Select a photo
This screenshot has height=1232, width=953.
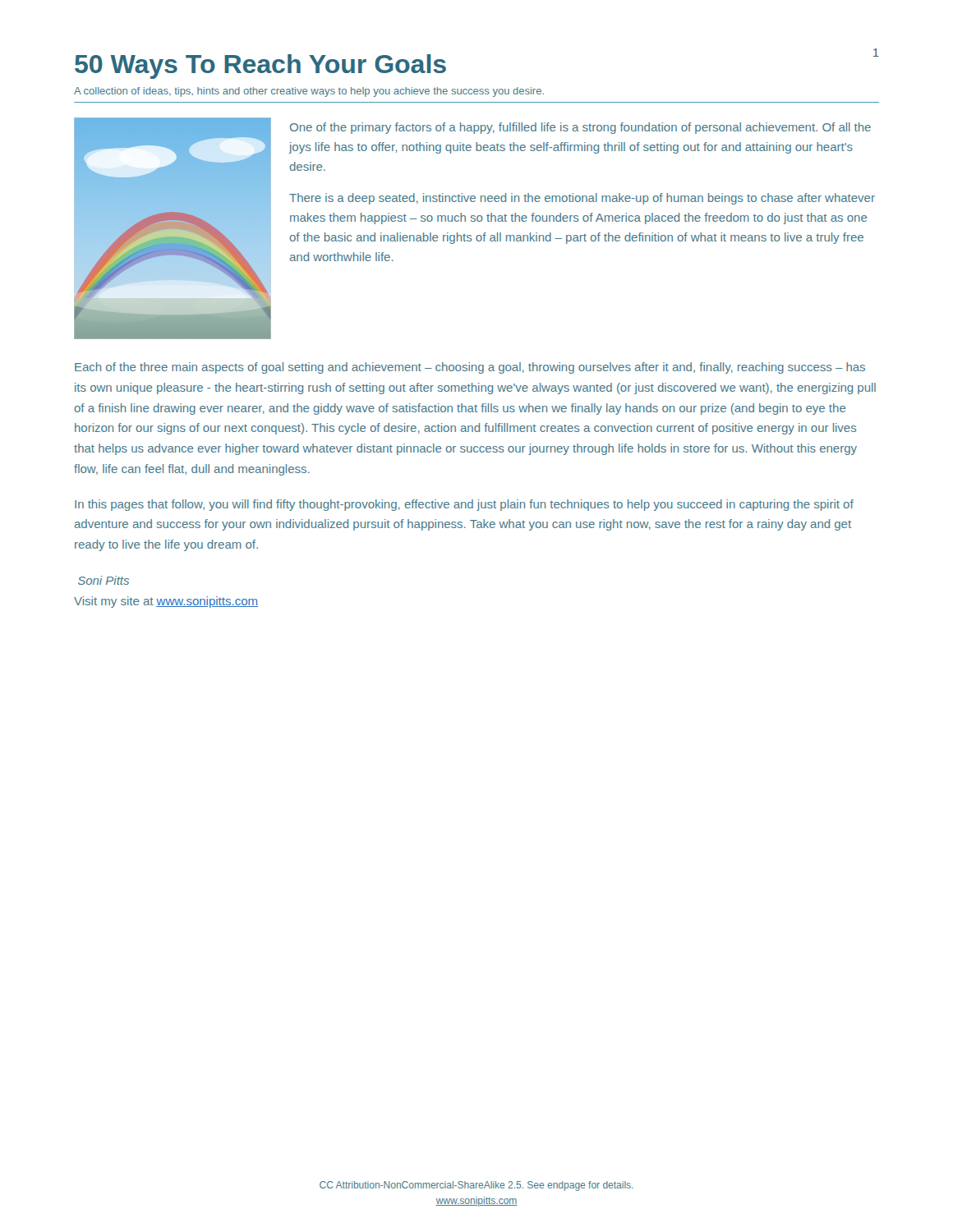coord(173,228)
